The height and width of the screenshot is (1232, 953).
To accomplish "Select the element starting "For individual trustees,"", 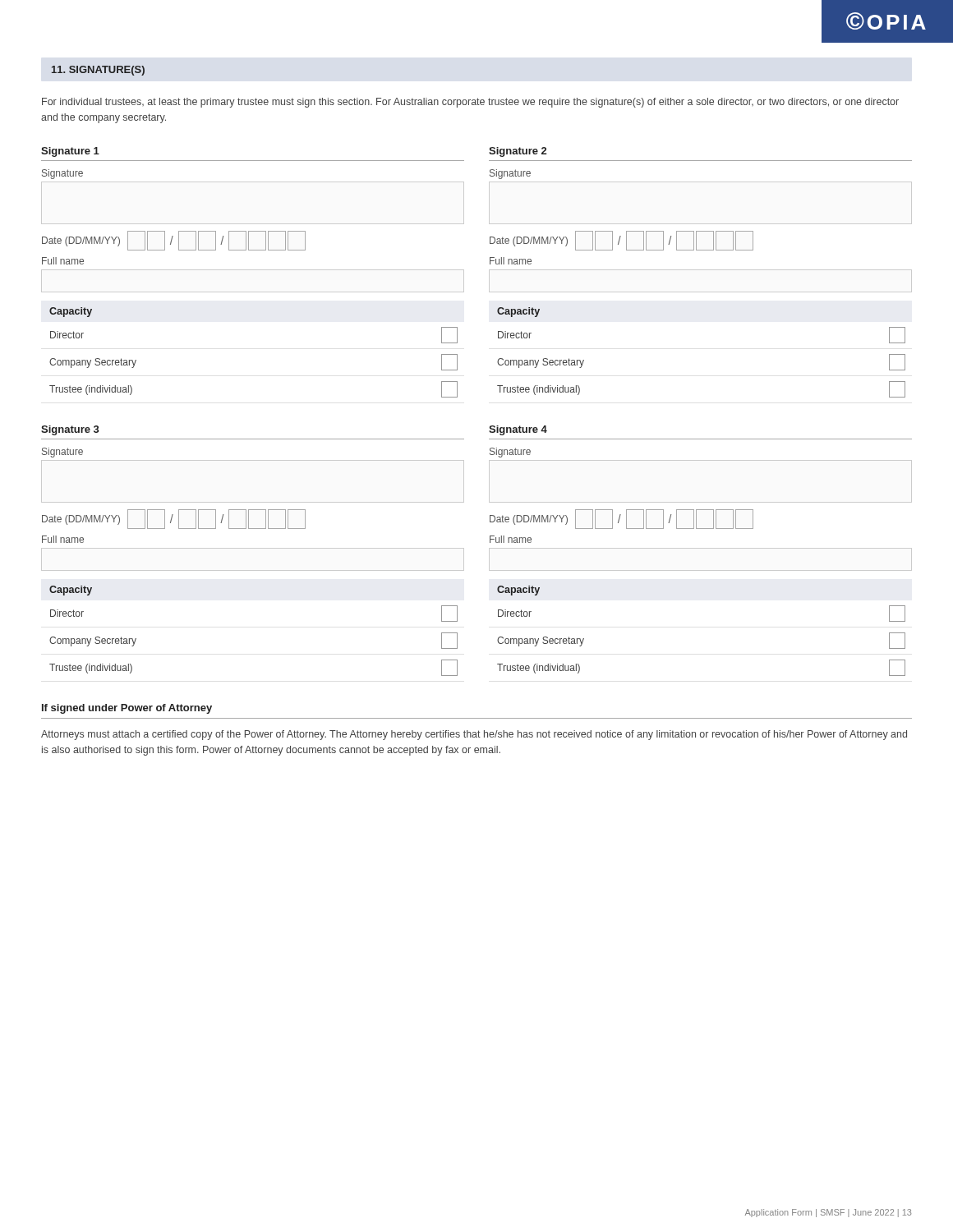I will (470, 110).
